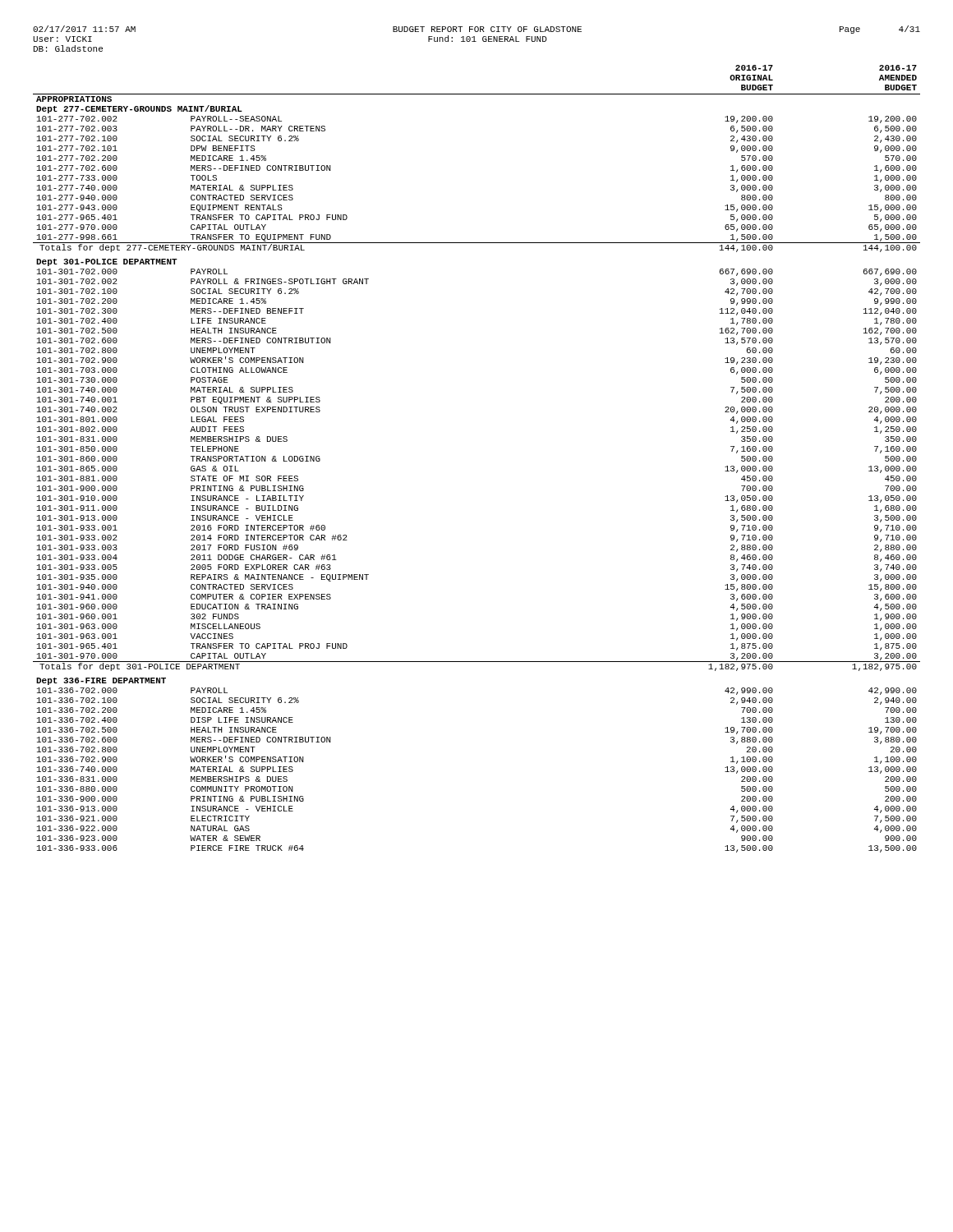The height and width of the screenshot is (1232, 953).
Task: Select the table that reads "2016-17 AMENDED BUDGET"
Action: click(476, 458)
